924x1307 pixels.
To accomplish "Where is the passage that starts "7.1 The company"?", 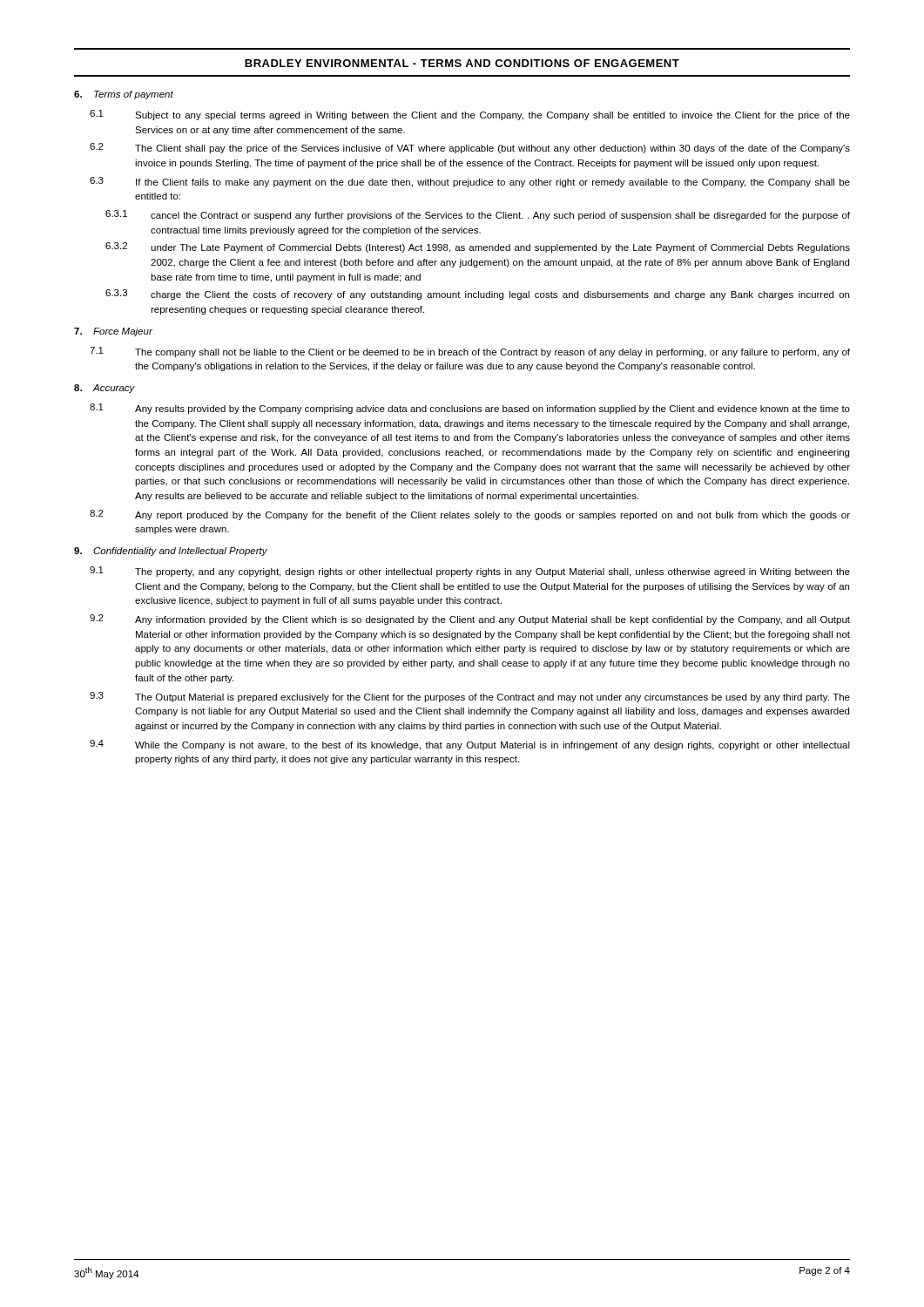I will tap(462, 359).
